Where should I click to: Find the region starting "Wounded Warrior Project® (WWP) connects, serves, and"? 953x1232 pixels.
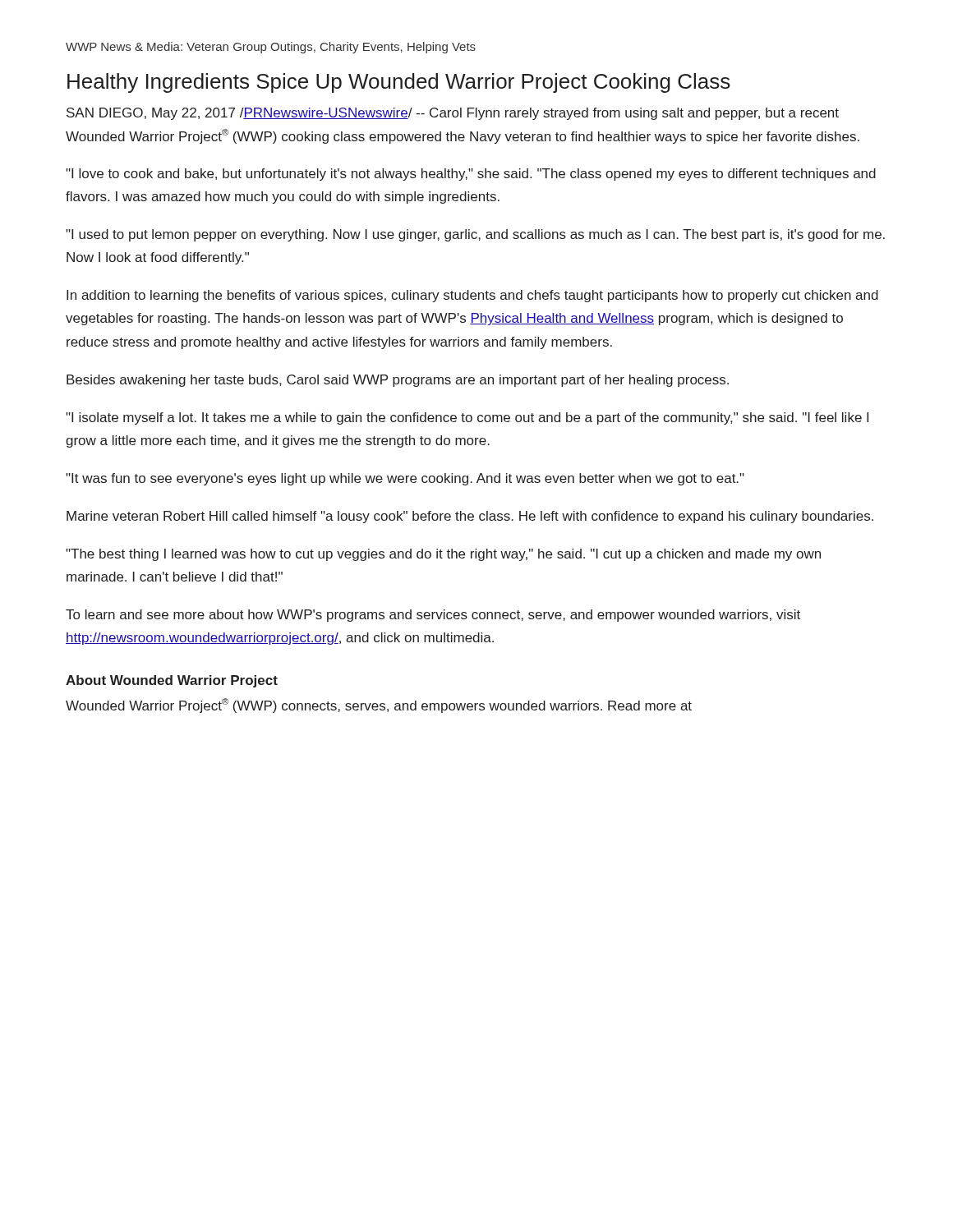[x=379, y=705]
